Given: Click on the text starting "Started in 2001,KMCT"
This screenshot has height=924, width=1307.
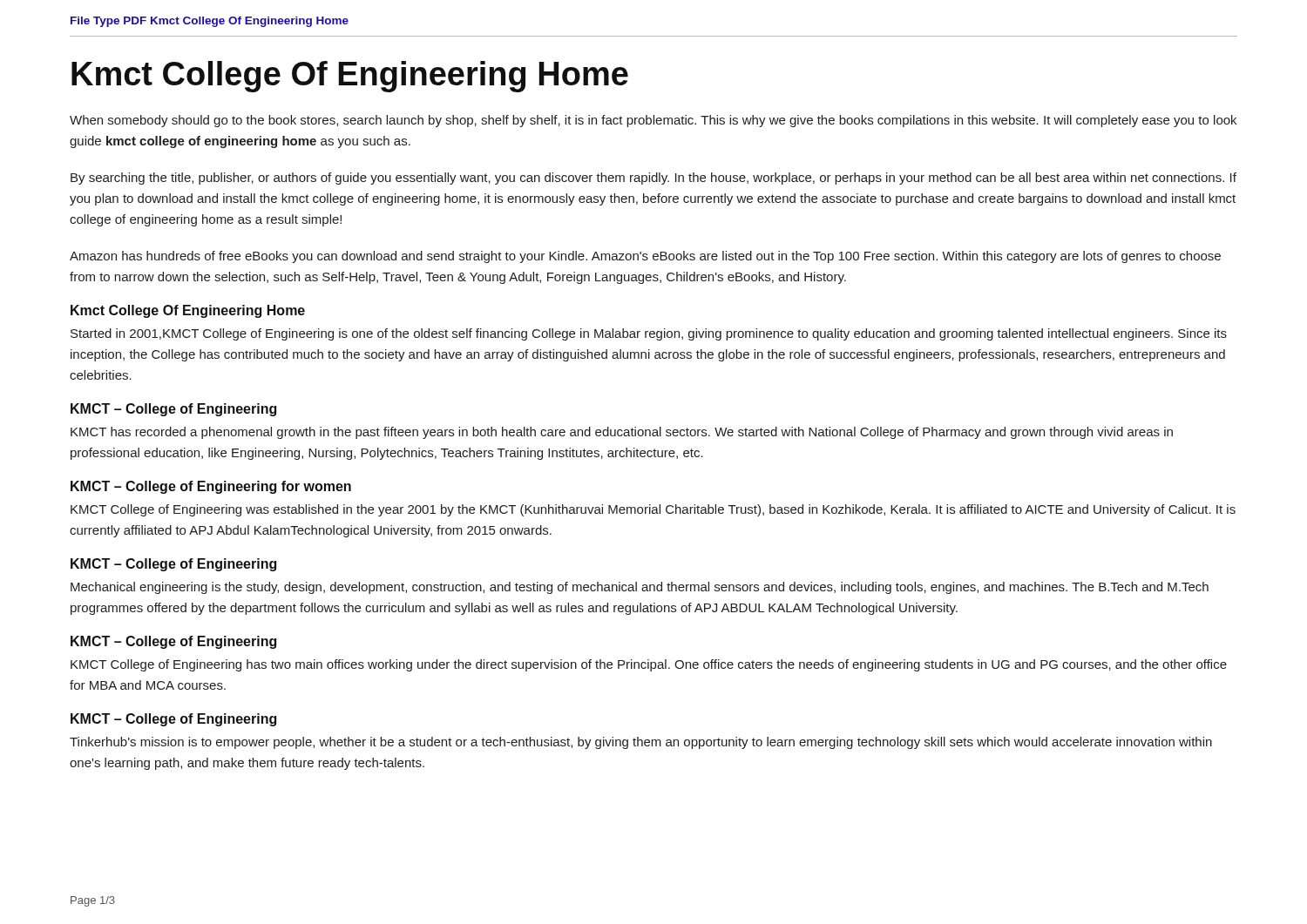Looking at the screenshot, I should tap(648, 354).
